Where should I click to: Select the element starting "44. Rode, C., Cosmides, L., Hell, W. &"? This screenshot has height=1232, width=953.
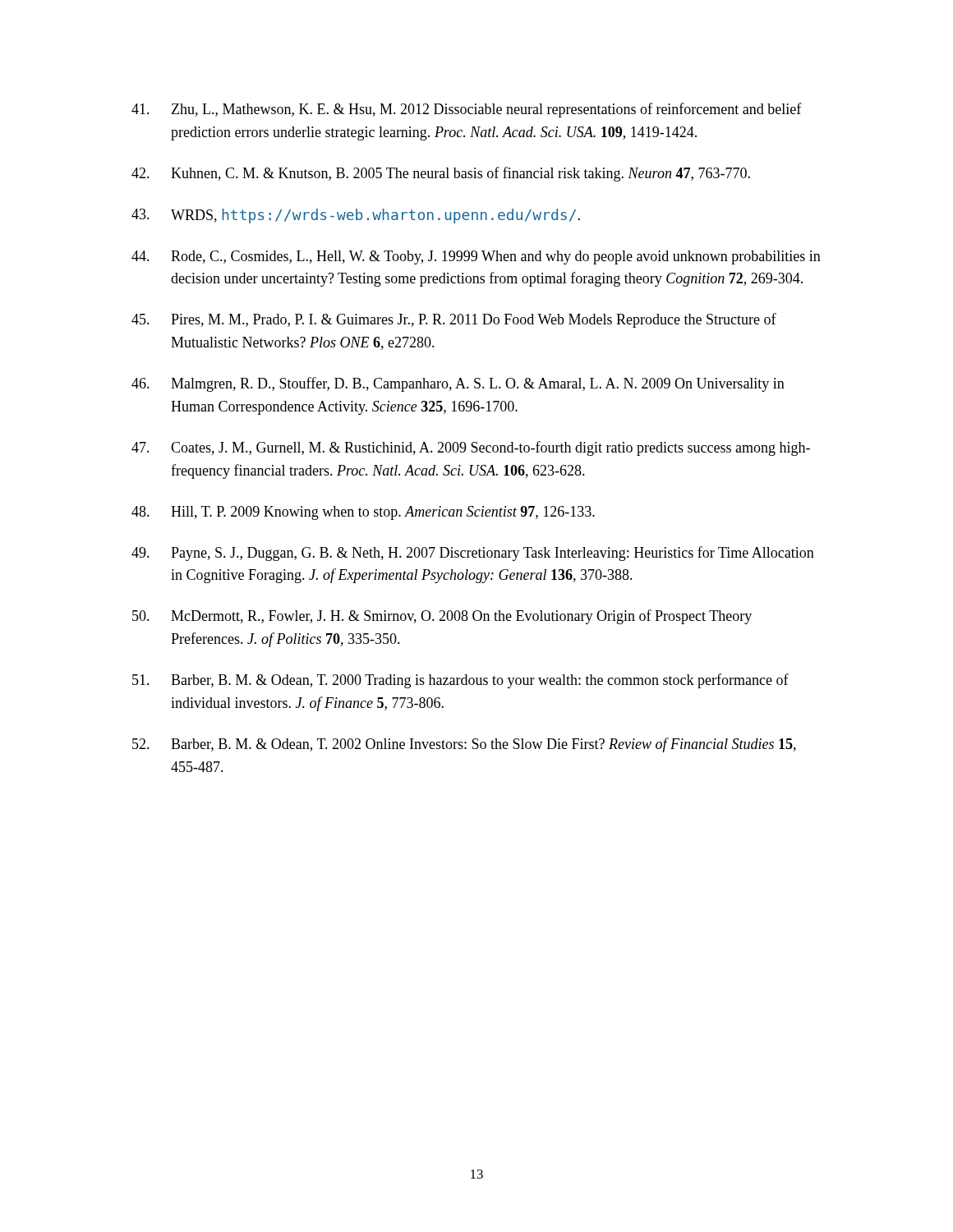[476, 268]
